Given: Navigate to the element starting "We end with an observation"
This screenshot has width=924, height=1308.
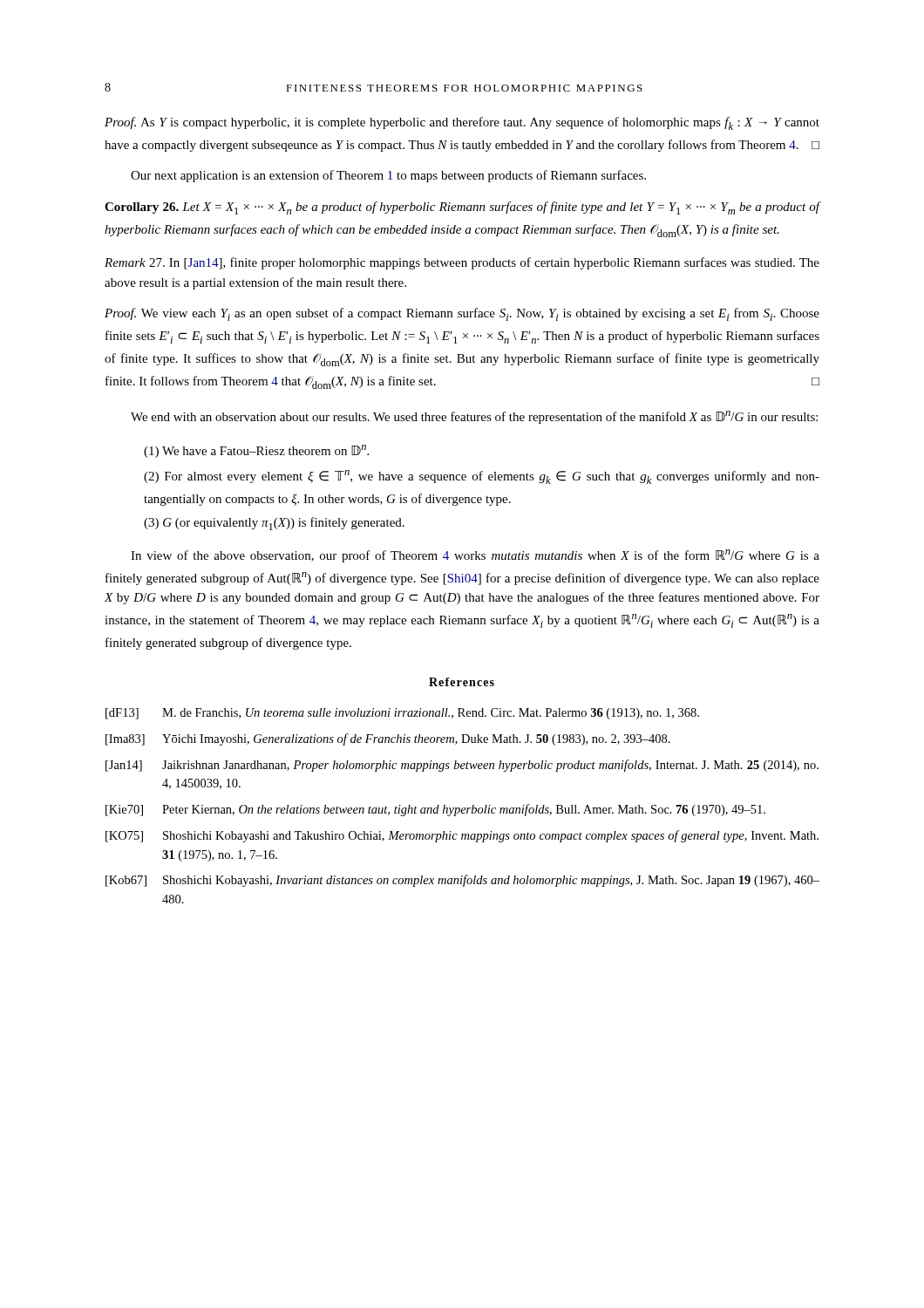Looking at the screenshot, I should [462, 416].
